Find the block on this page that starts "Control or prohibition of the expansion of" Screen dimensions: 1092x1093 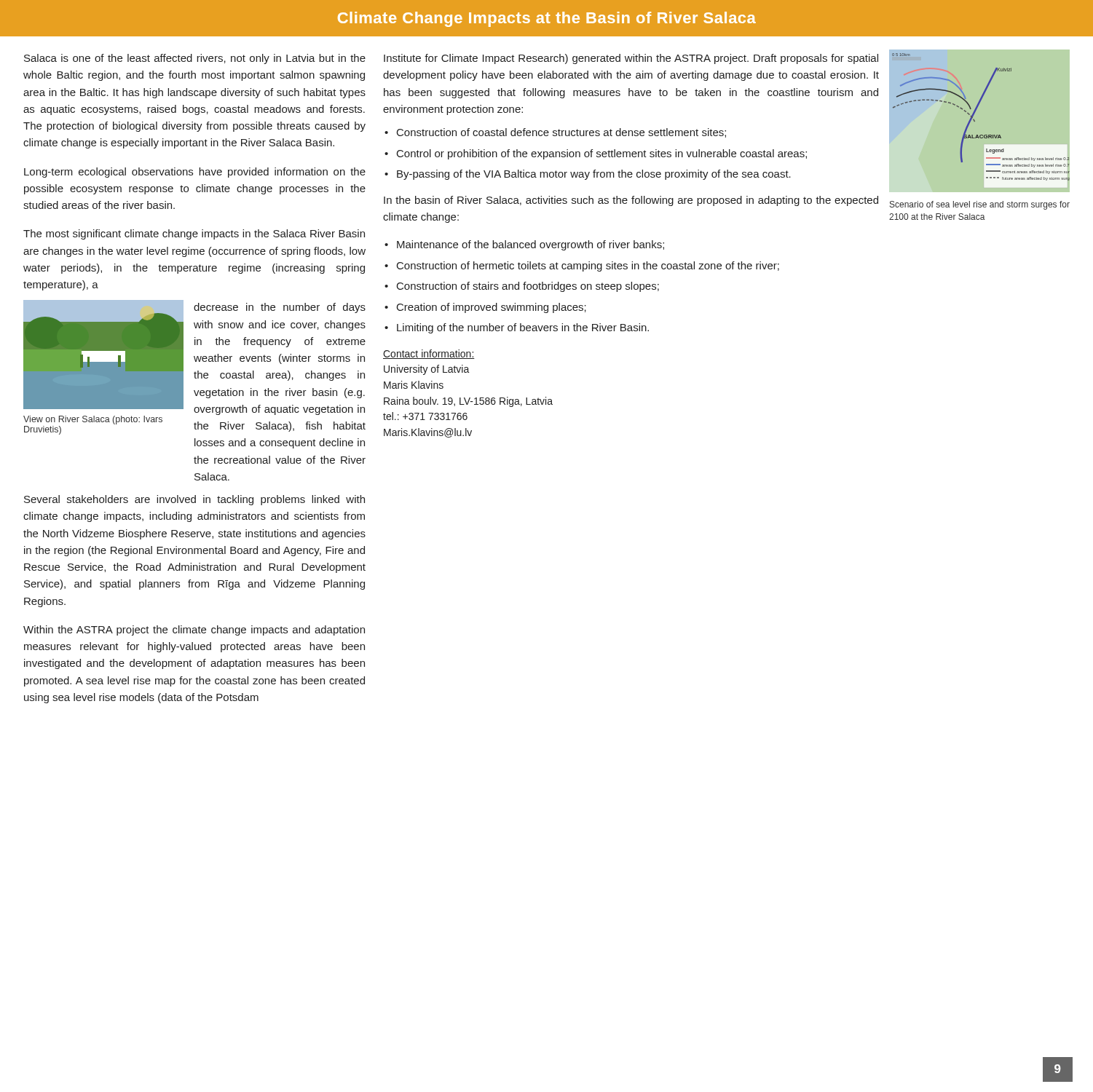pyautogui.click(x=602, y=153)
